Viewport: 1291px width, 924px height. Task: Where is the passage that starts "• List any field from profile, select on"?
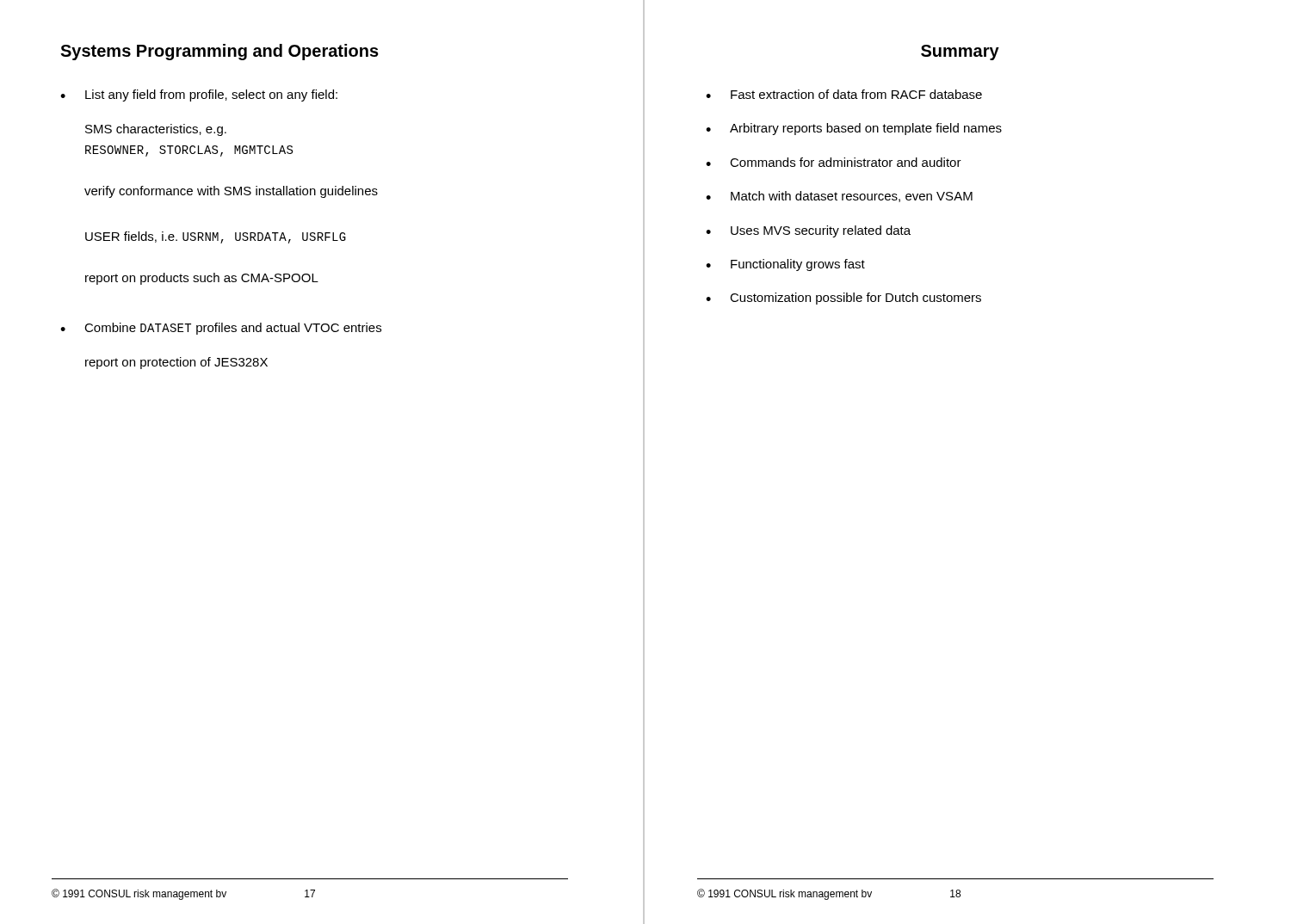point(199,96)
